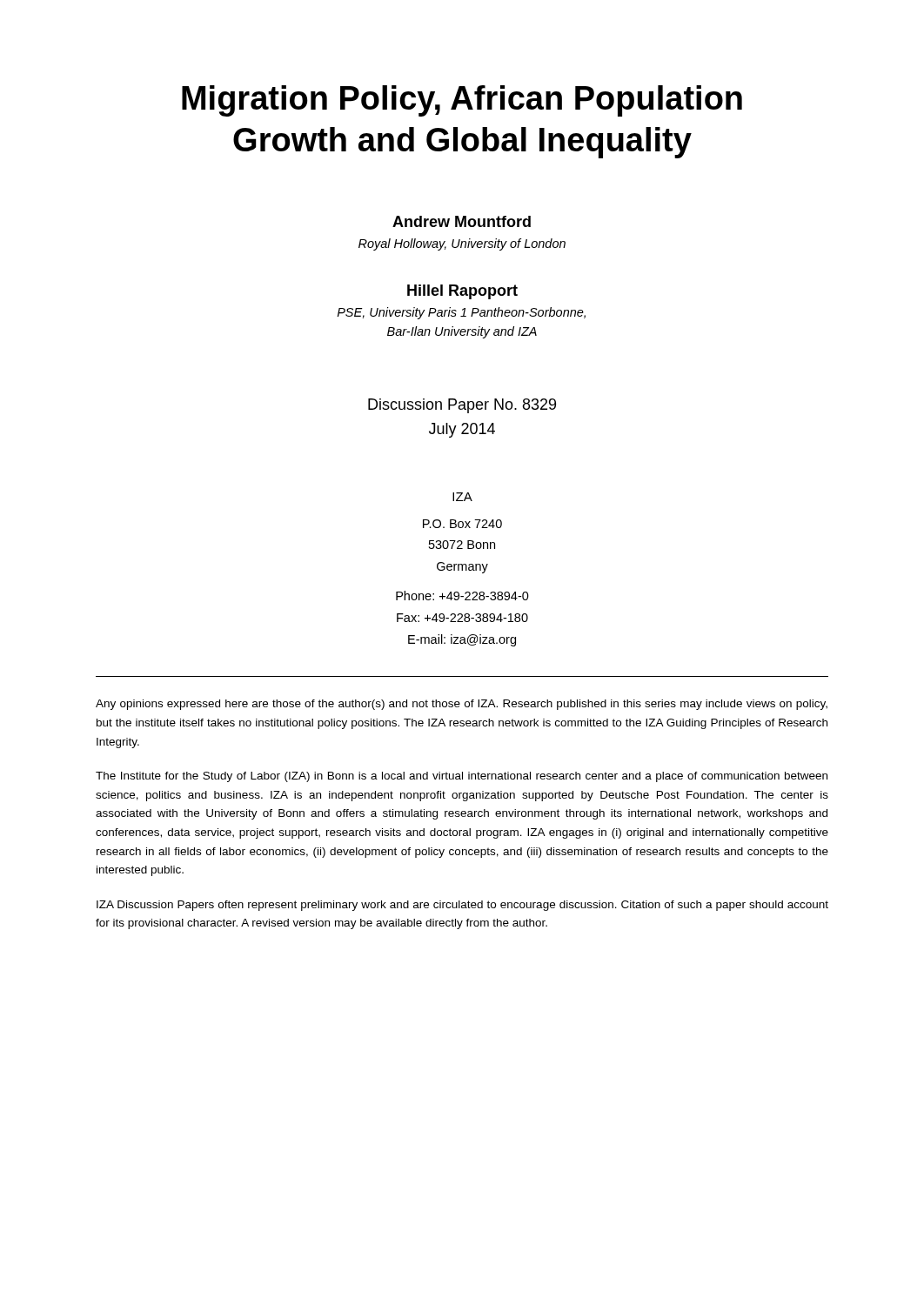The width and height of the screenshot is (924, 1305).
Task: Locate the text block that says "IZA P.O. Box 7240"
Action: tap(462, 568)
